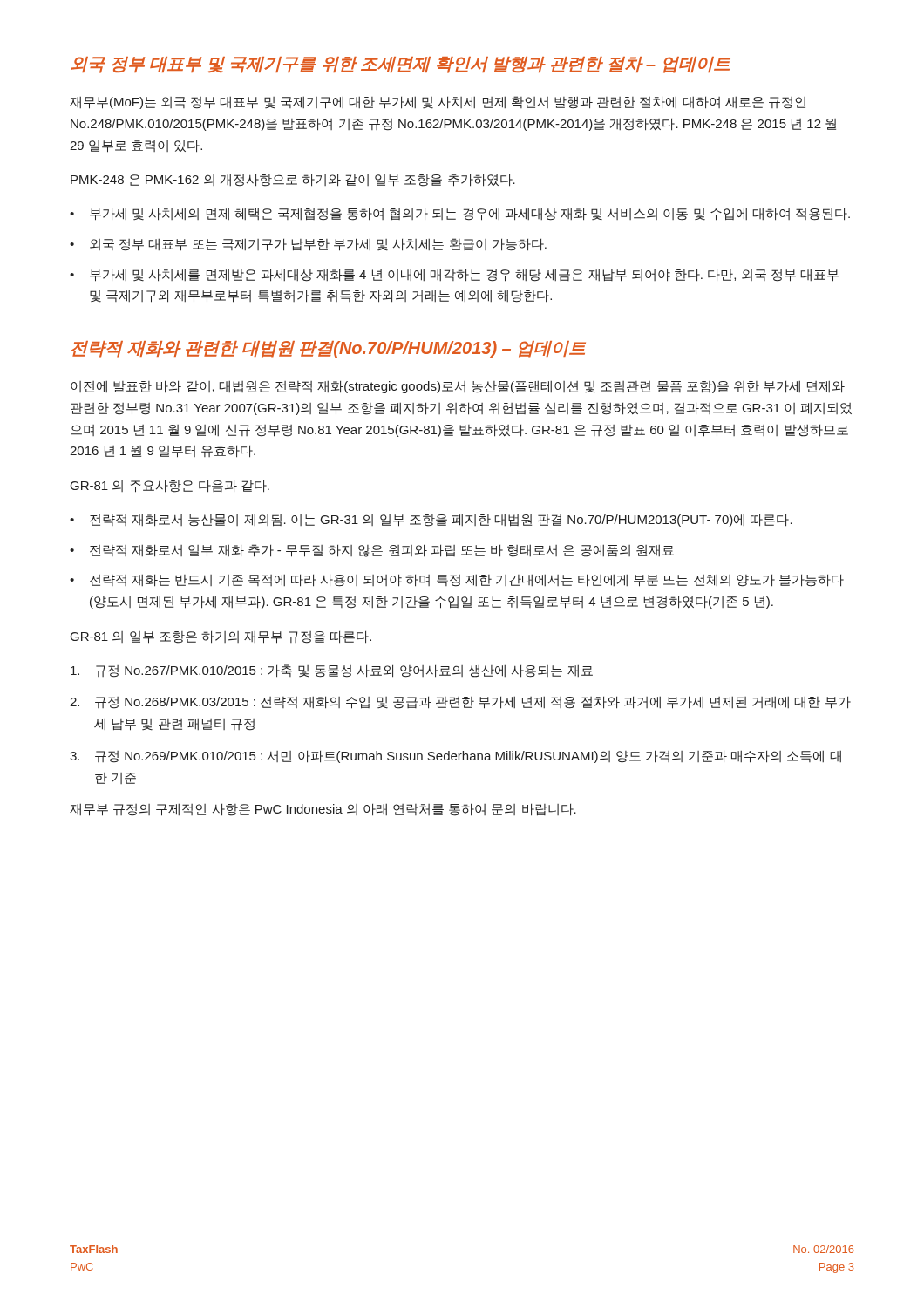This screenshot has width=924, height=1308.
Task: Find the list item that reads "2.규정 No.268/PMK.03/2015 : 전략적 재화의"
Action: tap(462, 713)
